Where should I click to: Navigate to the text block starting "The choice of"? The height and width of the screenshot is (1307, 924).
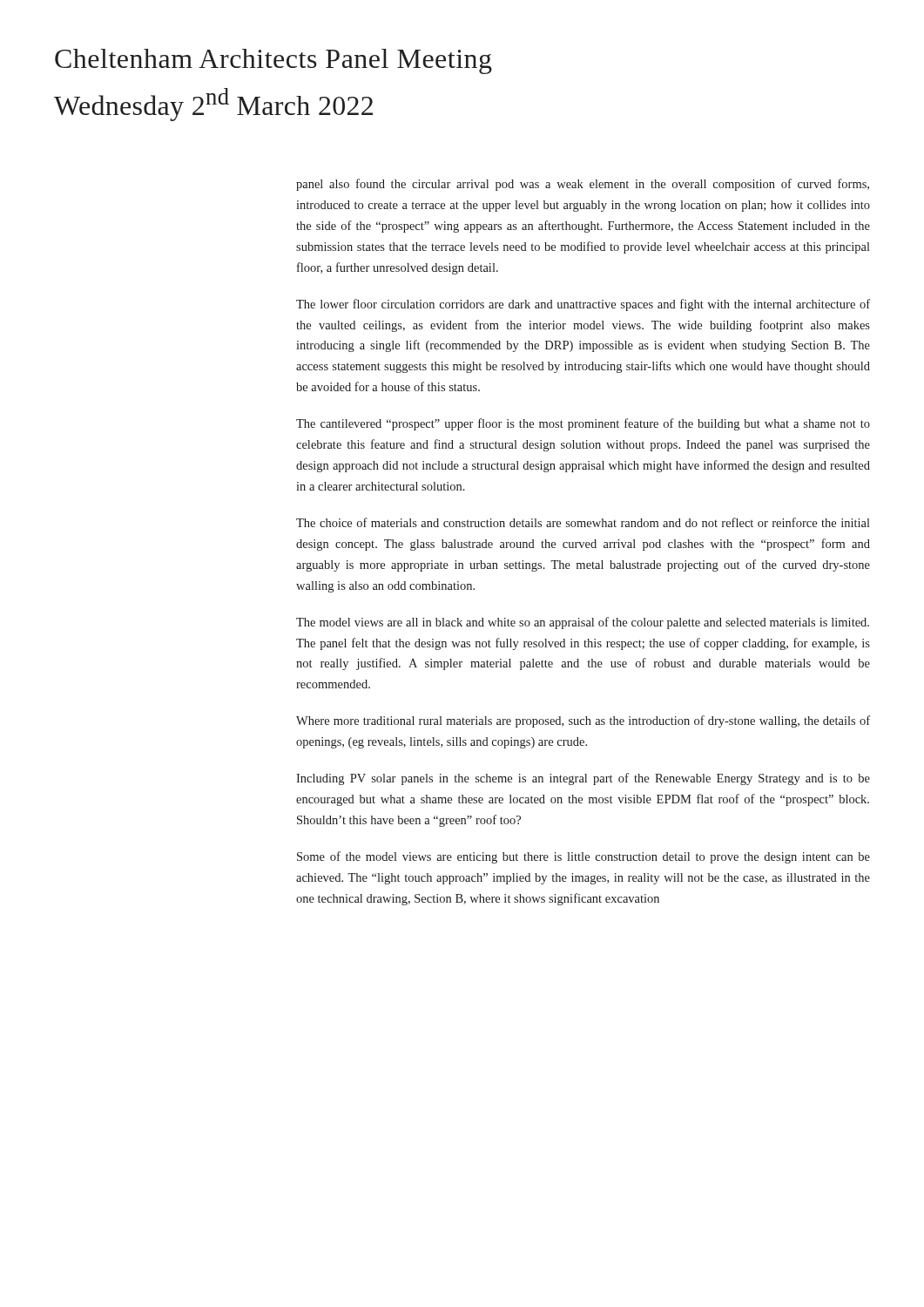[583, 554]
